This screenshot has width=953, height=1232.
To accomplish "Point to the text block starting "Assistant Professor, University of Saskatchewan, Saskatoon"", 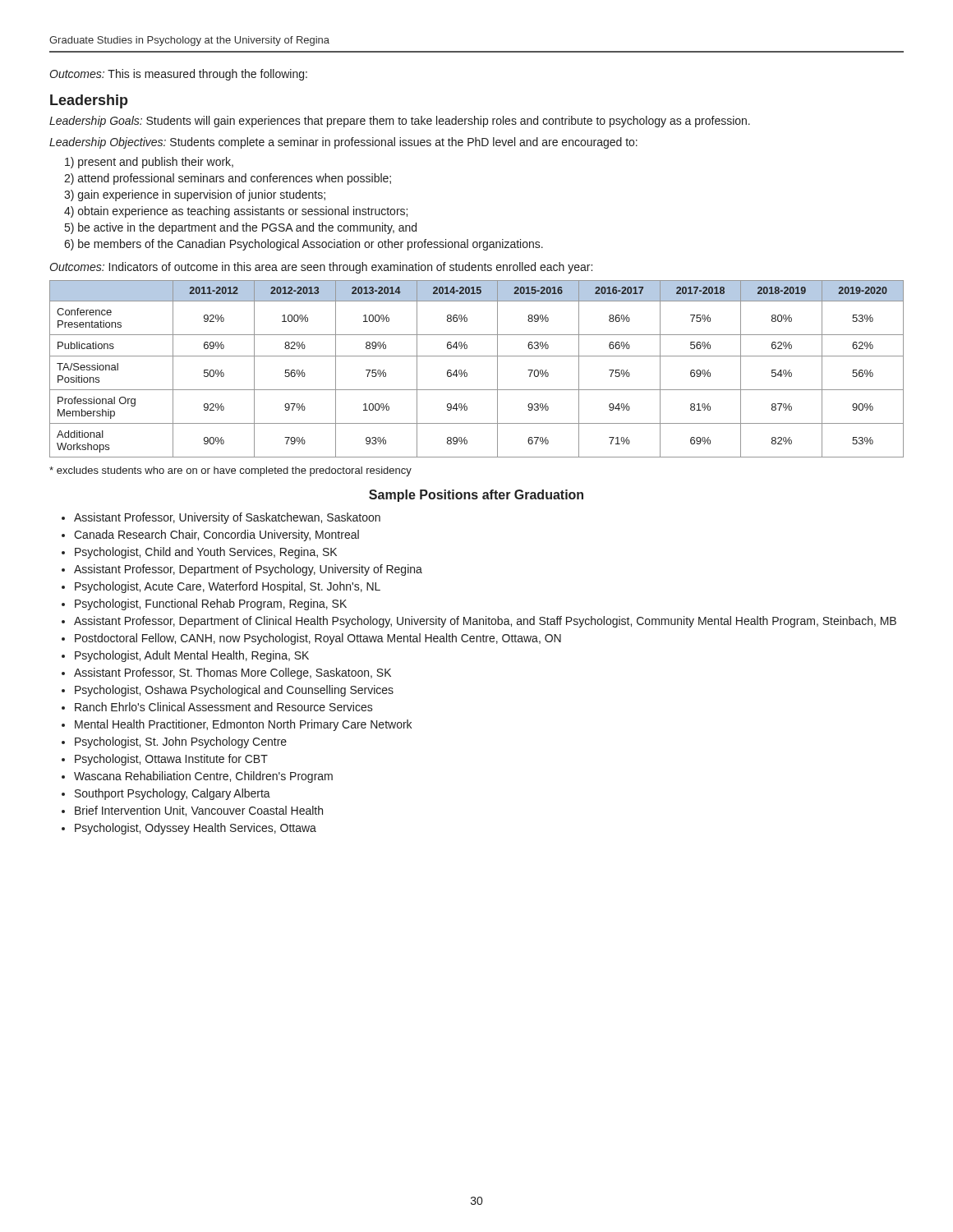I will (x=227, y=517).
